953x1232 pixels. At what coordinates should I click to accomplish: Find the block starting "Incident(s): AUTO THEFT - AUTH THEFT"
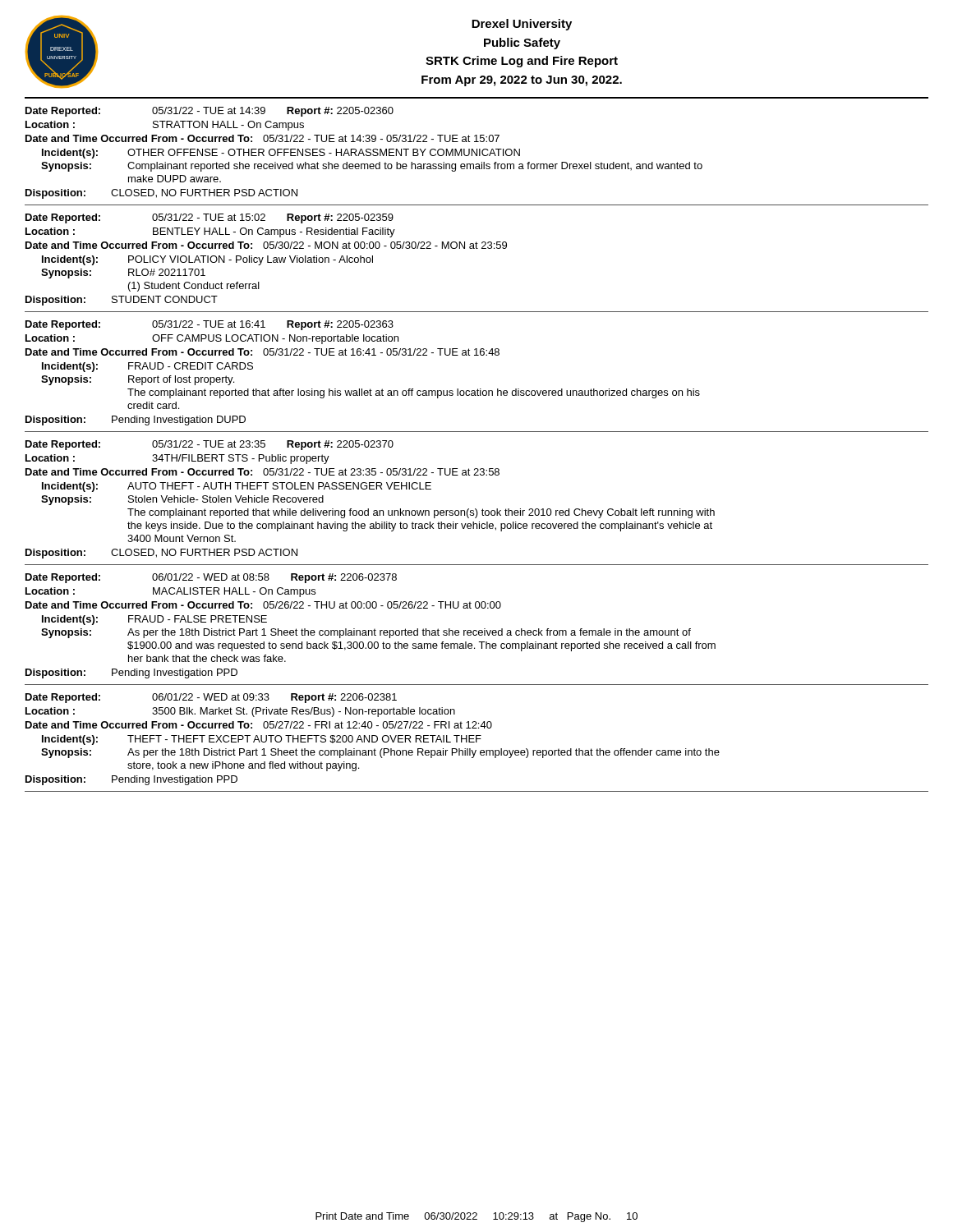[x=485, y=486]
